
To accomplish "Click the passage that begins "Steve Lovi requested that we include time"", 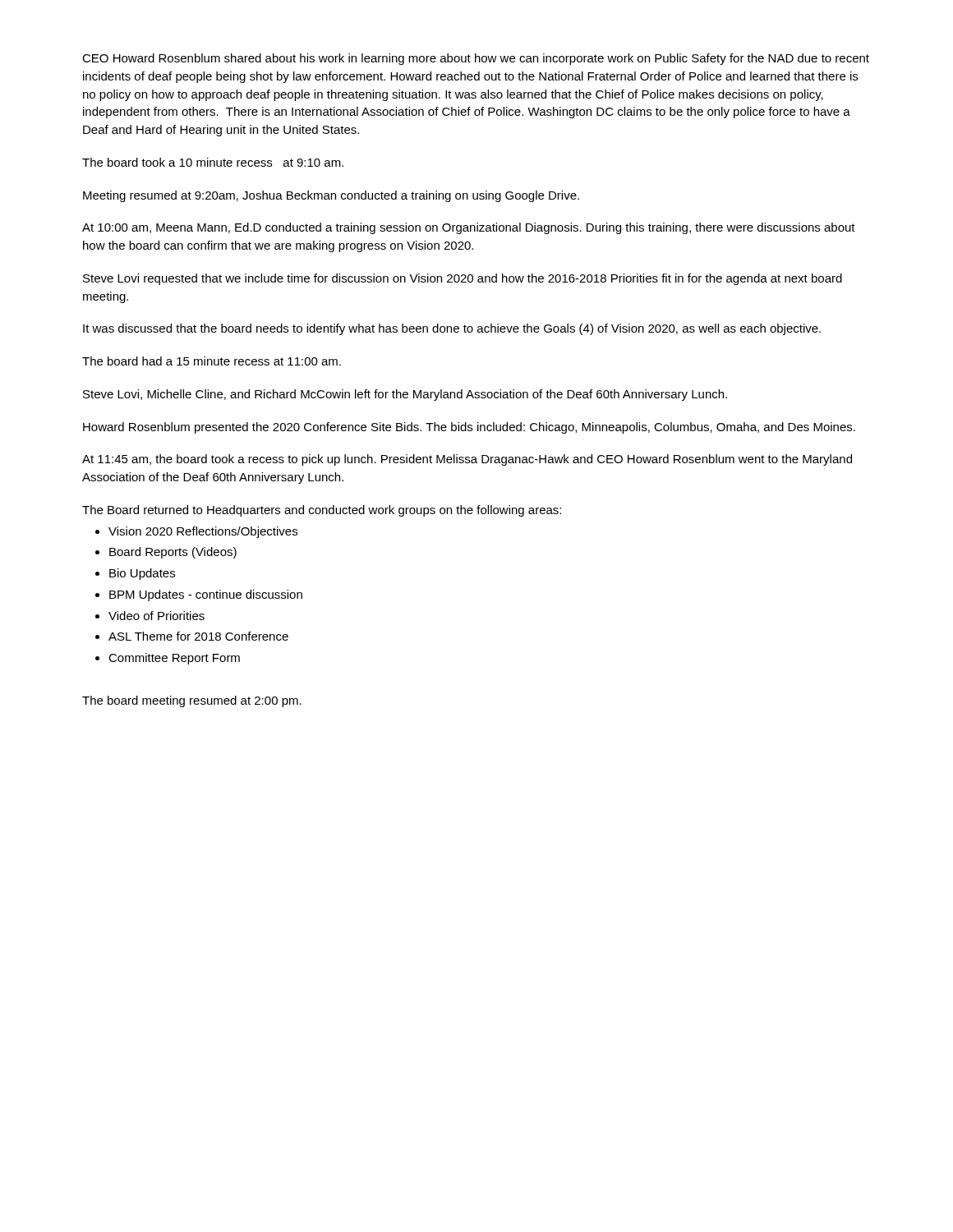I will 462,287.
